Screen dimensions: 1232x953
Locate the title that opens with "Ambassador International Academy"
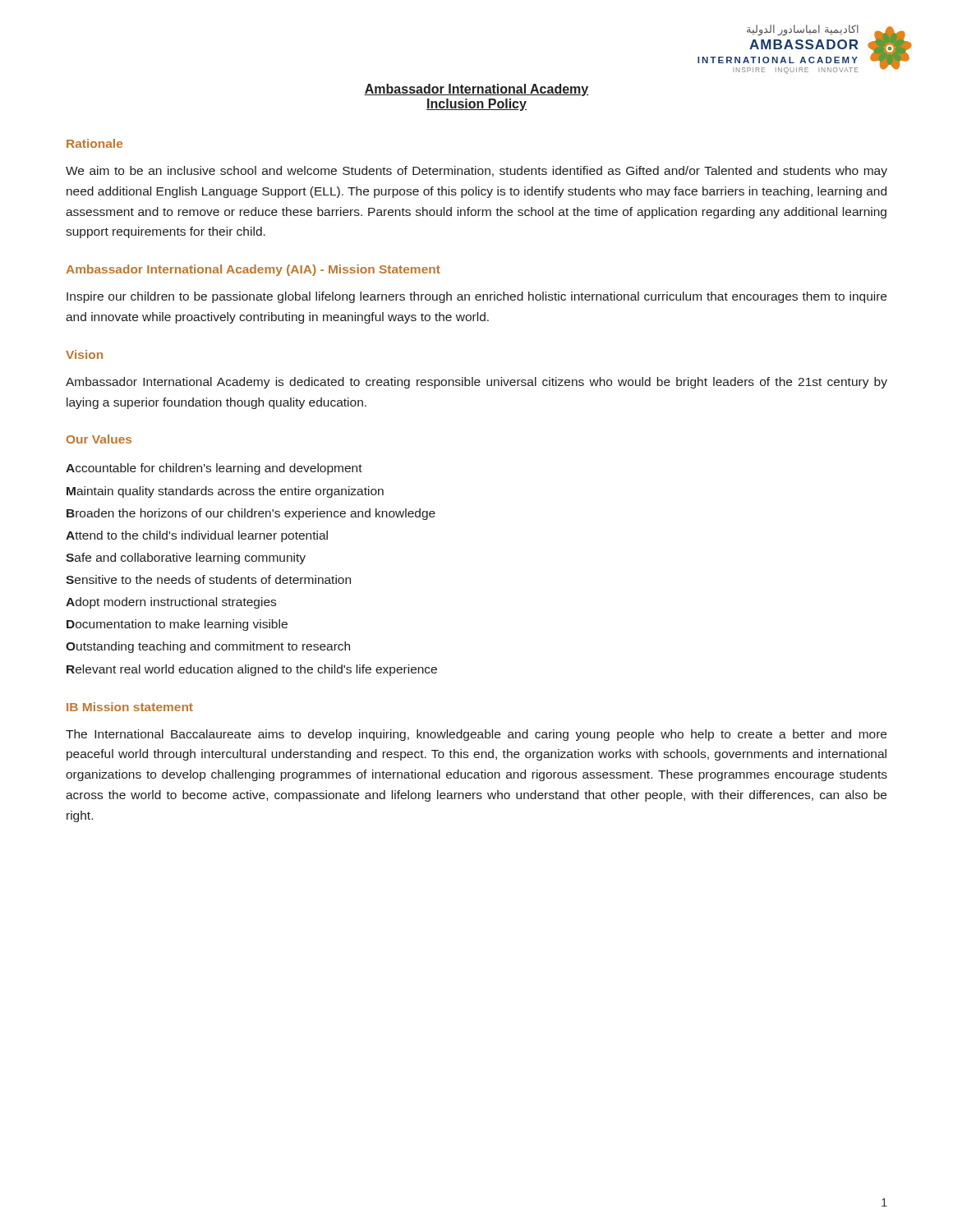[x=476, y=97]
